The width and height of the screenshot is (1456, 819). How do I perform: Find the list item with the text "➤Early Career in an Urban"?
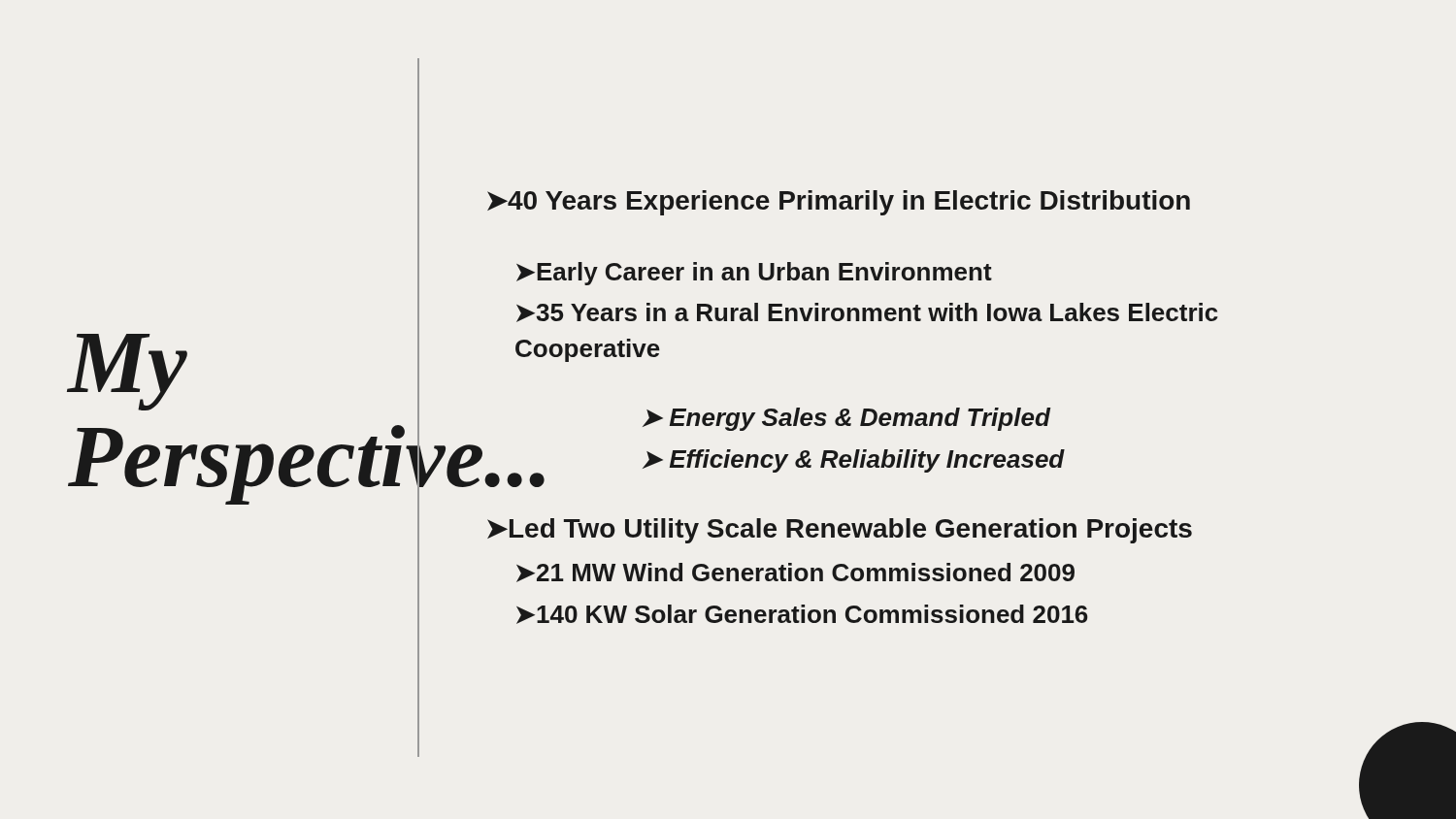[x=753, y=272]
